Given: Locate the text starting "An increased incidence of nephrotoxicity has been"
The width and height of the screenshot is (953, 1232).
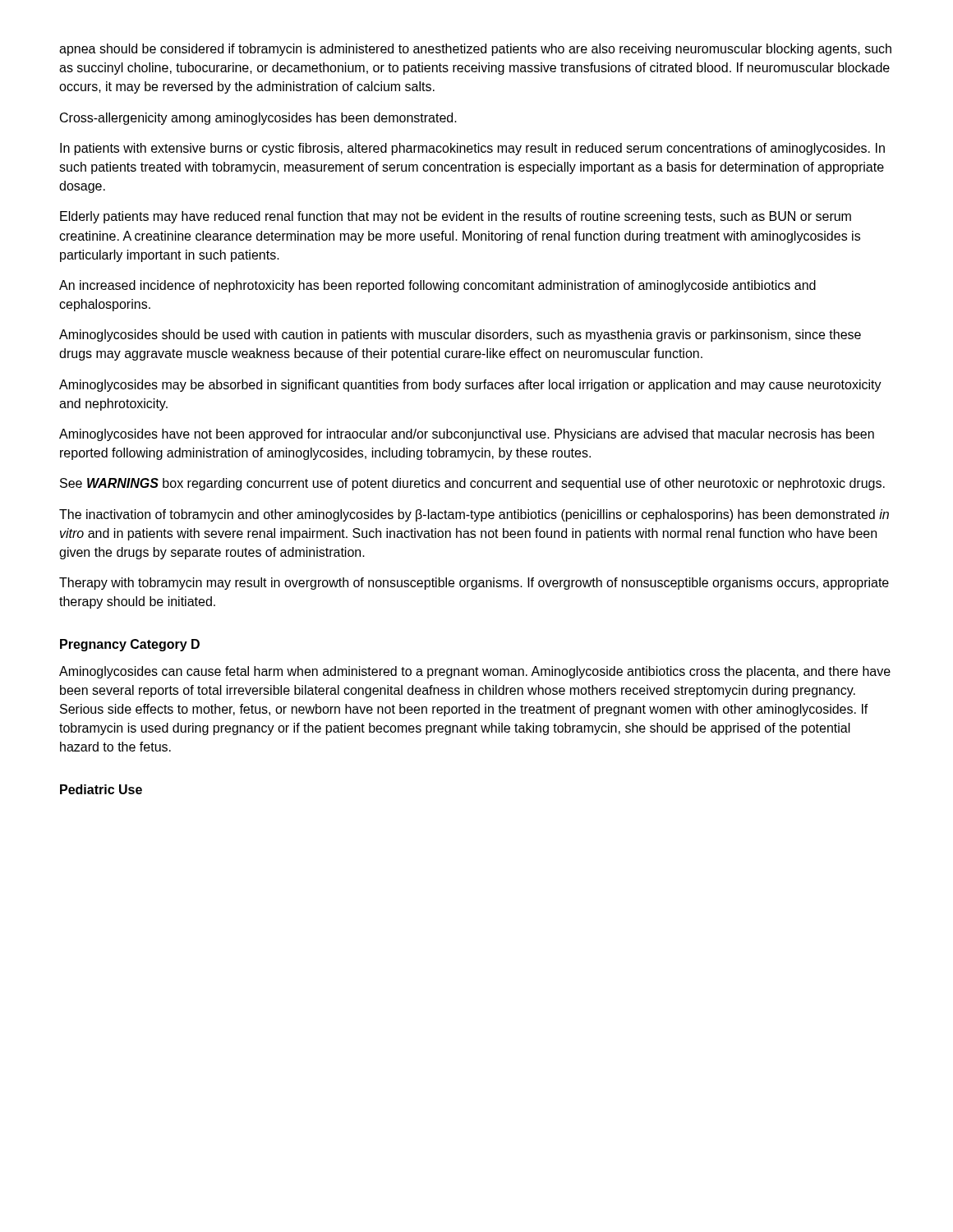Looking at the screenshot, I should pos(438,295).
